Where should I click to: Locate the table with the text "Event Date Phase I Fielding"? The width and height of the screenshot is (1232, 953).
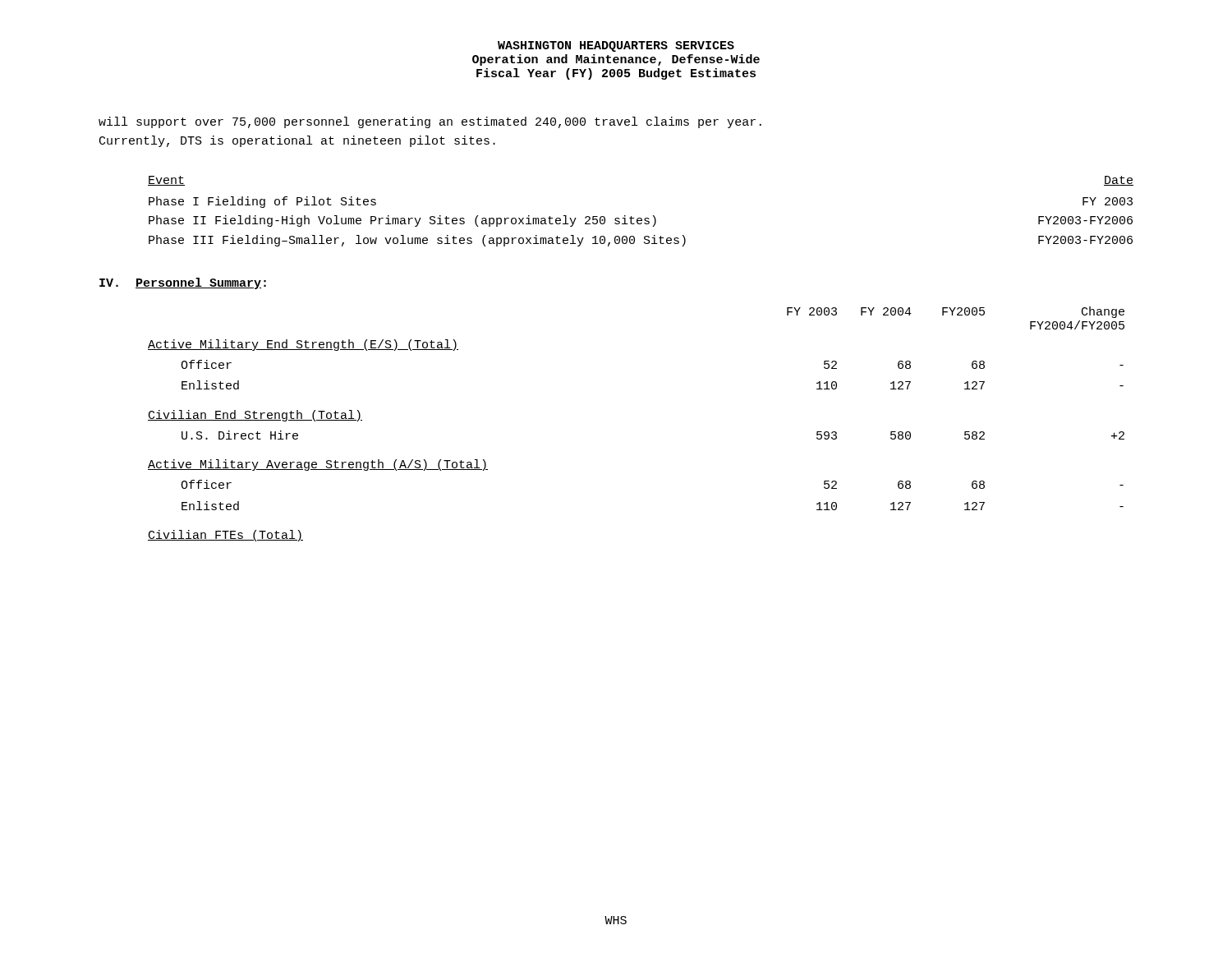[641, 212]
